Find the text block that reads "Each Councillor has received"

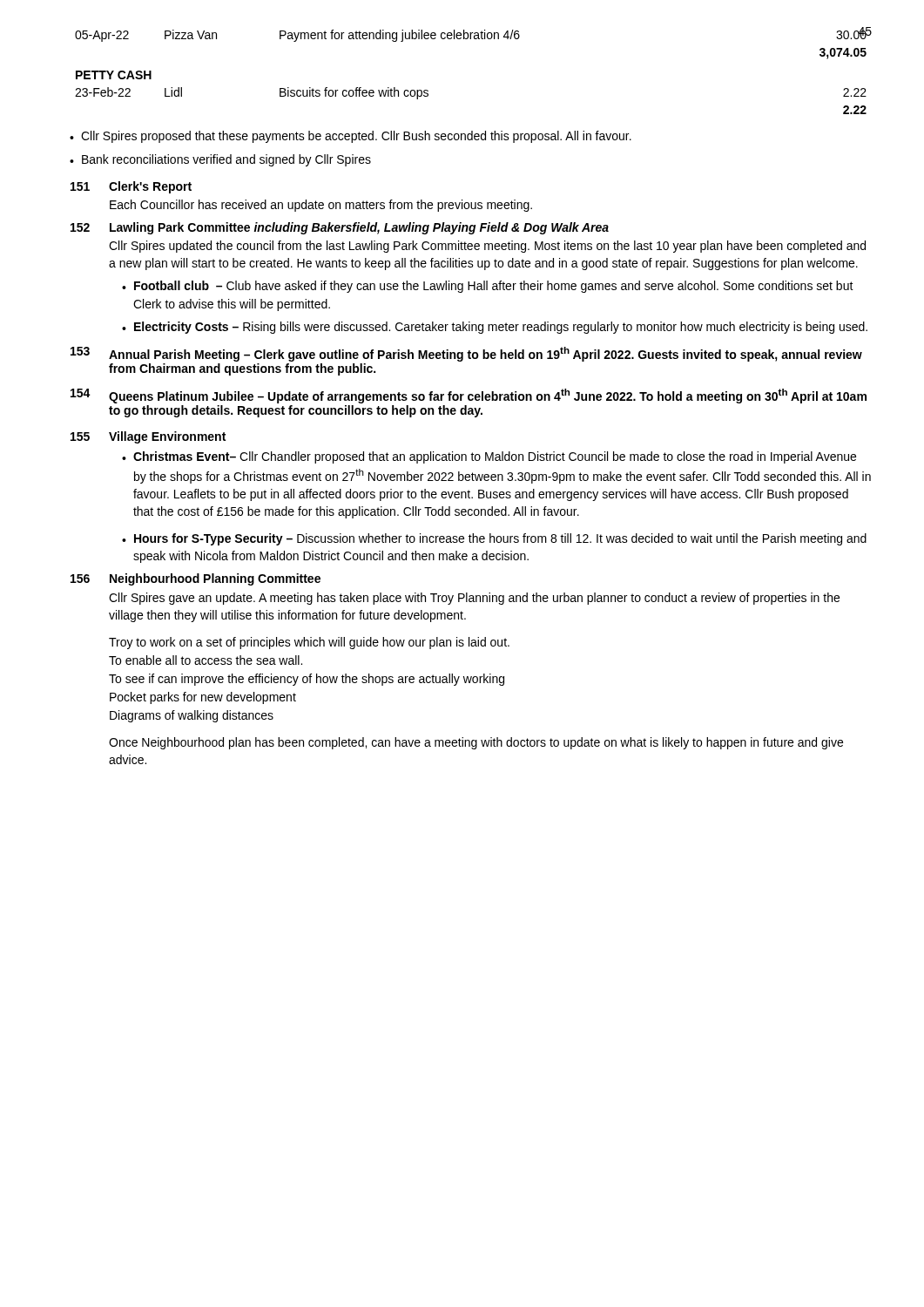tap(321, 204)
